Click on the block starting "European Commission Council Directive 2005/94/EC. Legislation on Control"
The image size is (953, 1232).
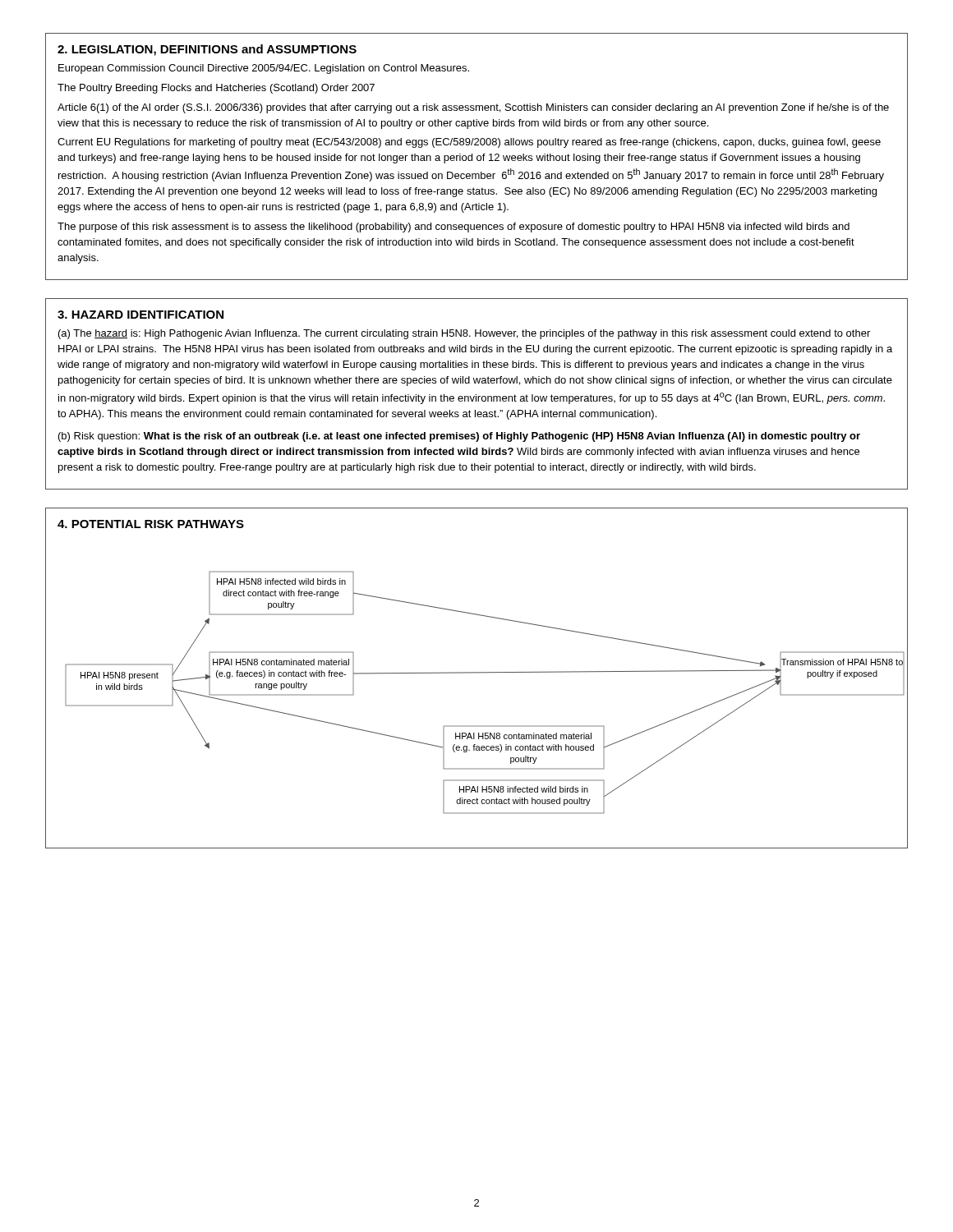[x=476, y=163]
